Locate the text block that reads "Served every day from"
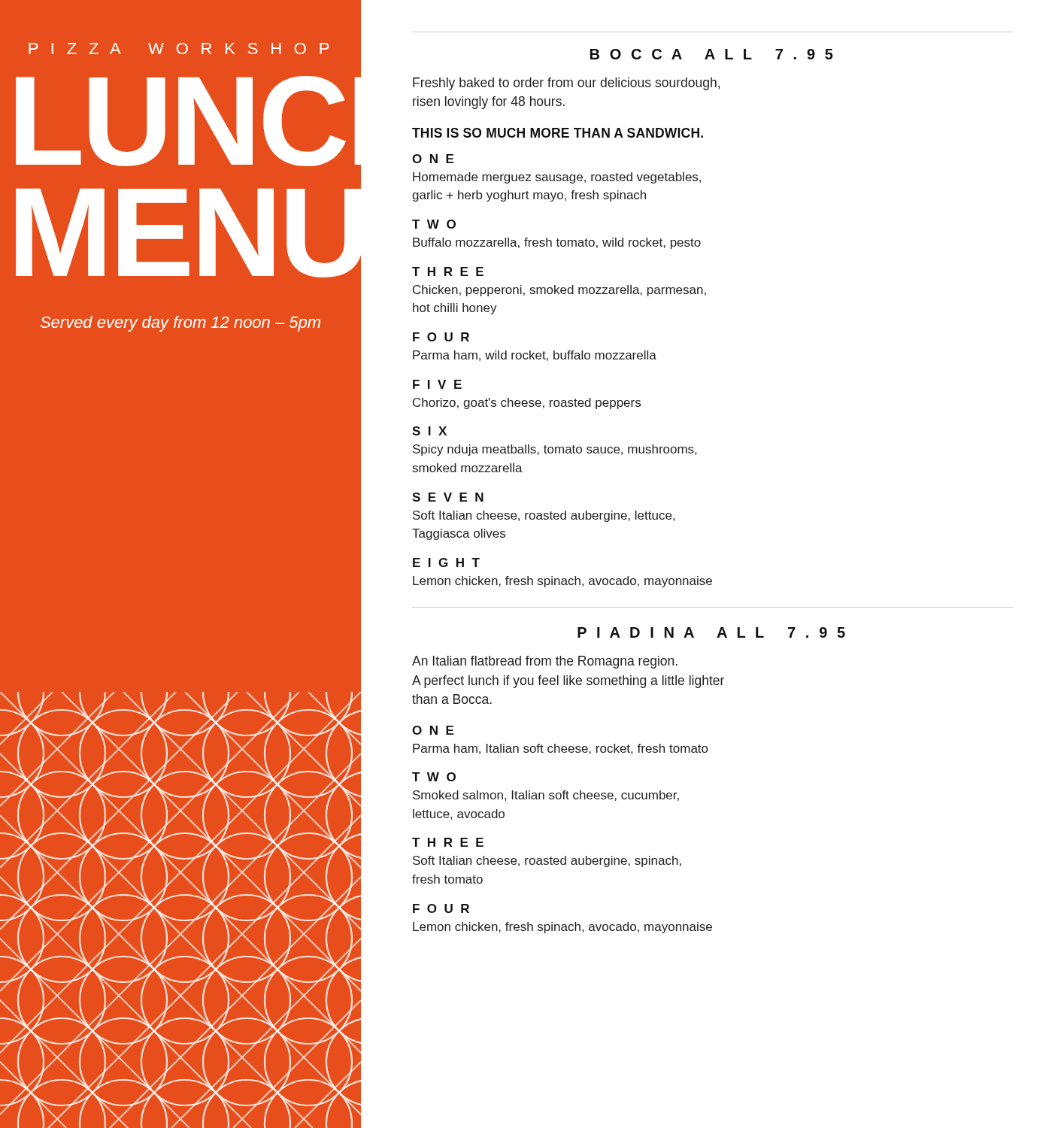This screenshot has width=1064, height=1128. pos(180,322)
